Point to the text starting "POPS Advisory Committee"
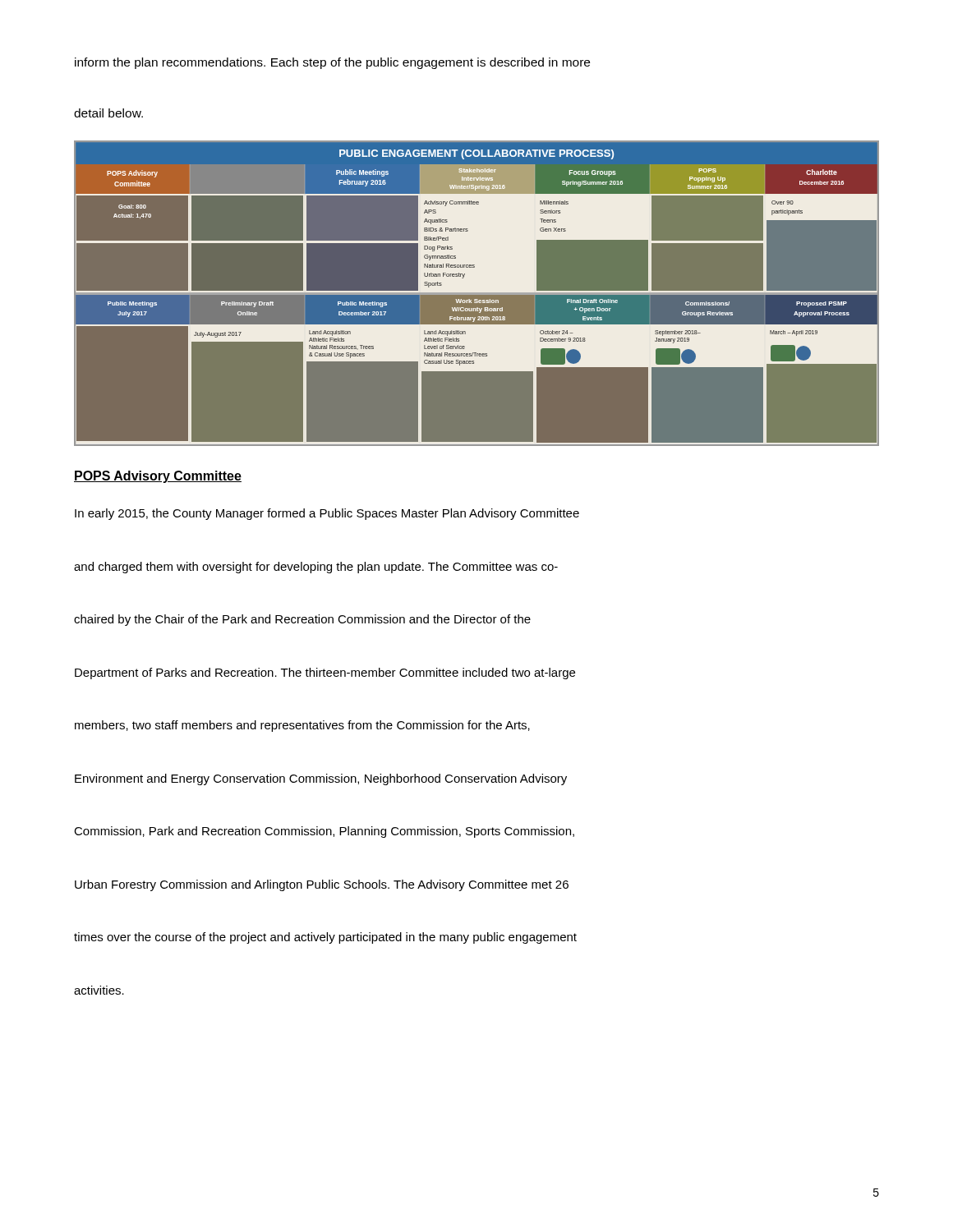 [158, 476]
